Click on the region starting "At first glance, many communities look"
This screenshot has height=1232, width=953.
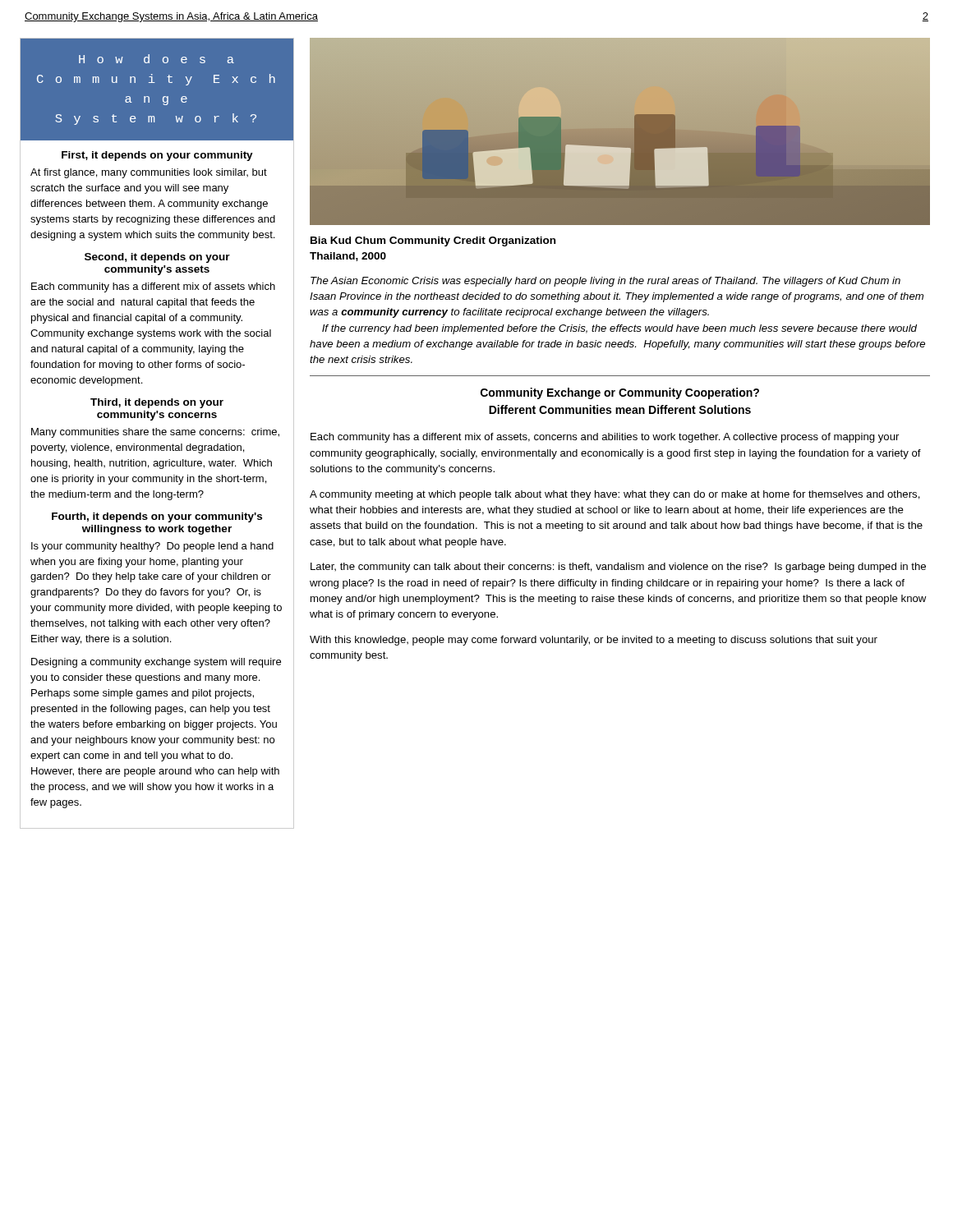pos(153,203)
